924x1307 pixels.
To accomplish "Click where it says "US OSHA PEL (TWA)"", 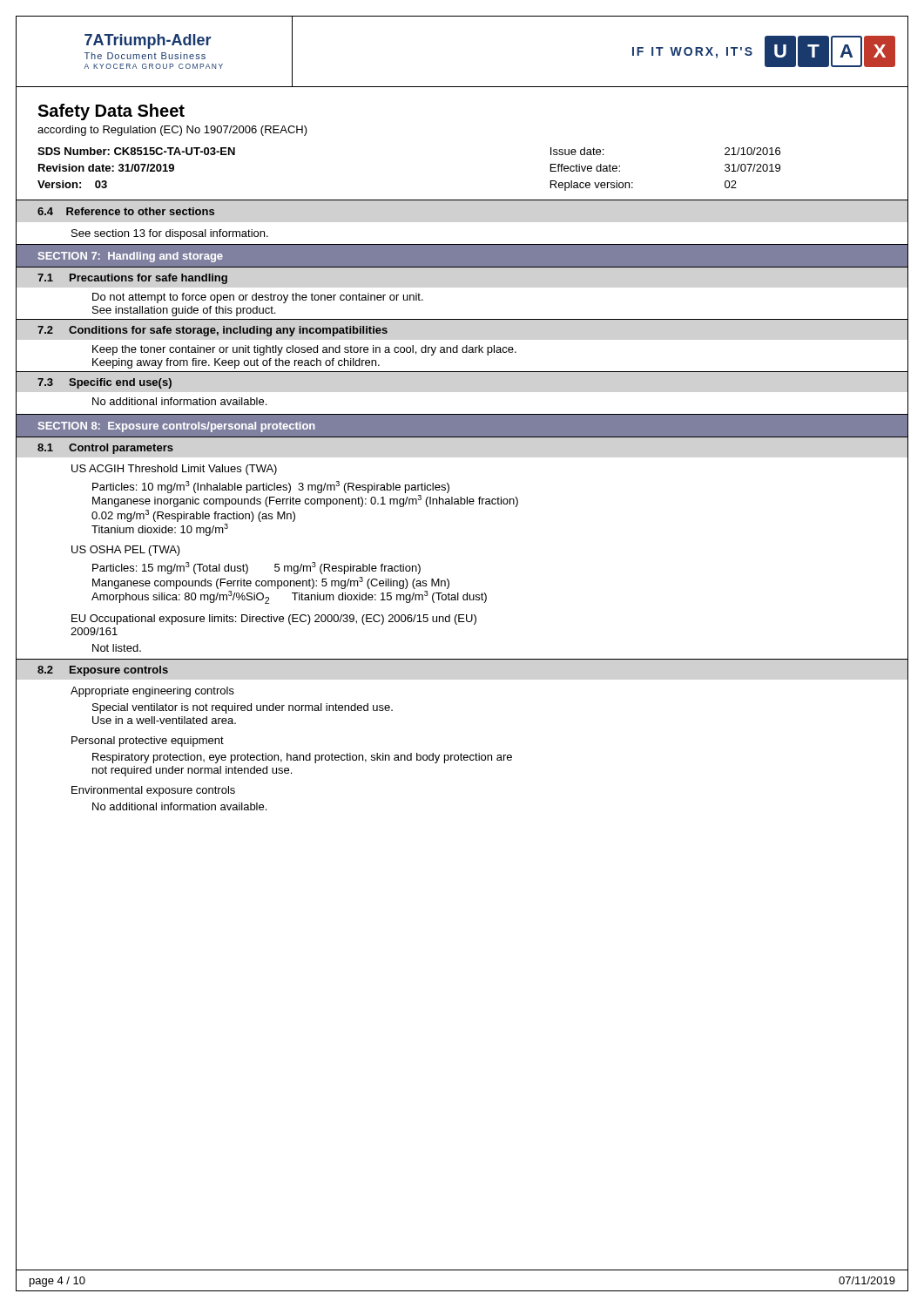I will coord(125,550).
